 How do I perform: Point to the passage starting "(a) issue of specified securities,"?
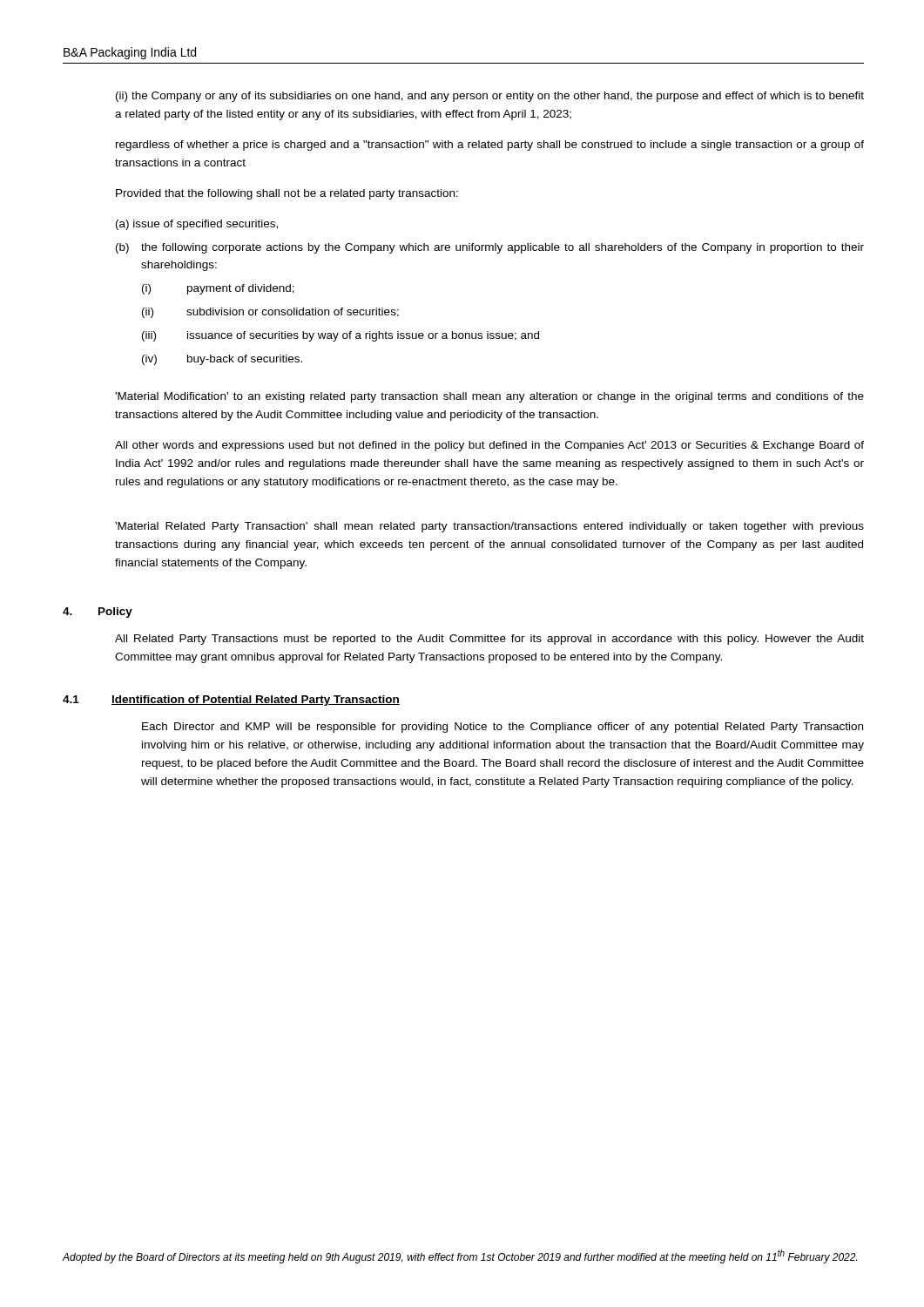(197, 223)
